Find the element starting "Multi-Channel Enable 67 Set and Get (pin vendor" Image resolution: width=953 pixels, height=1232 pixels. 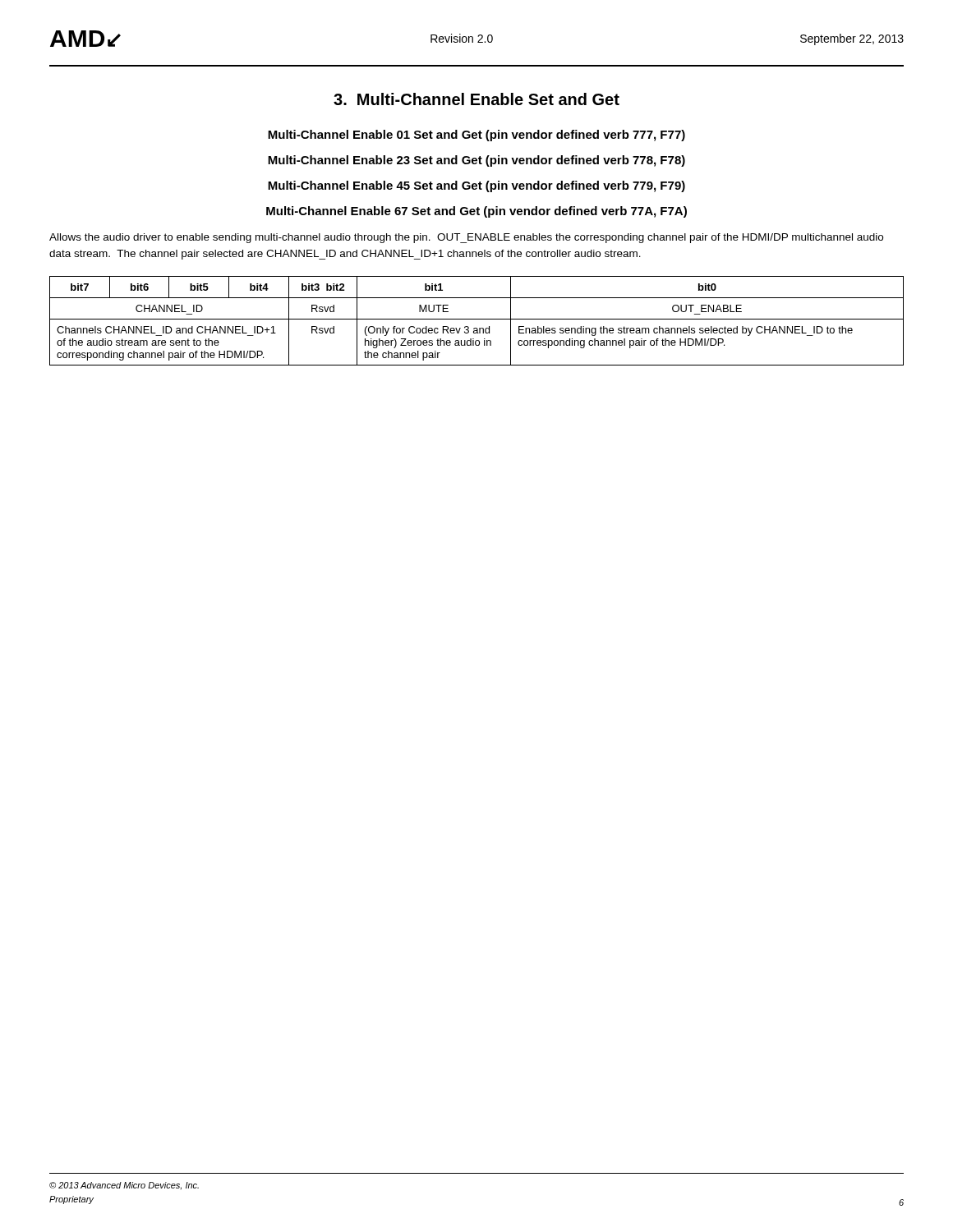pyautogui.click(x=476, y=211)
